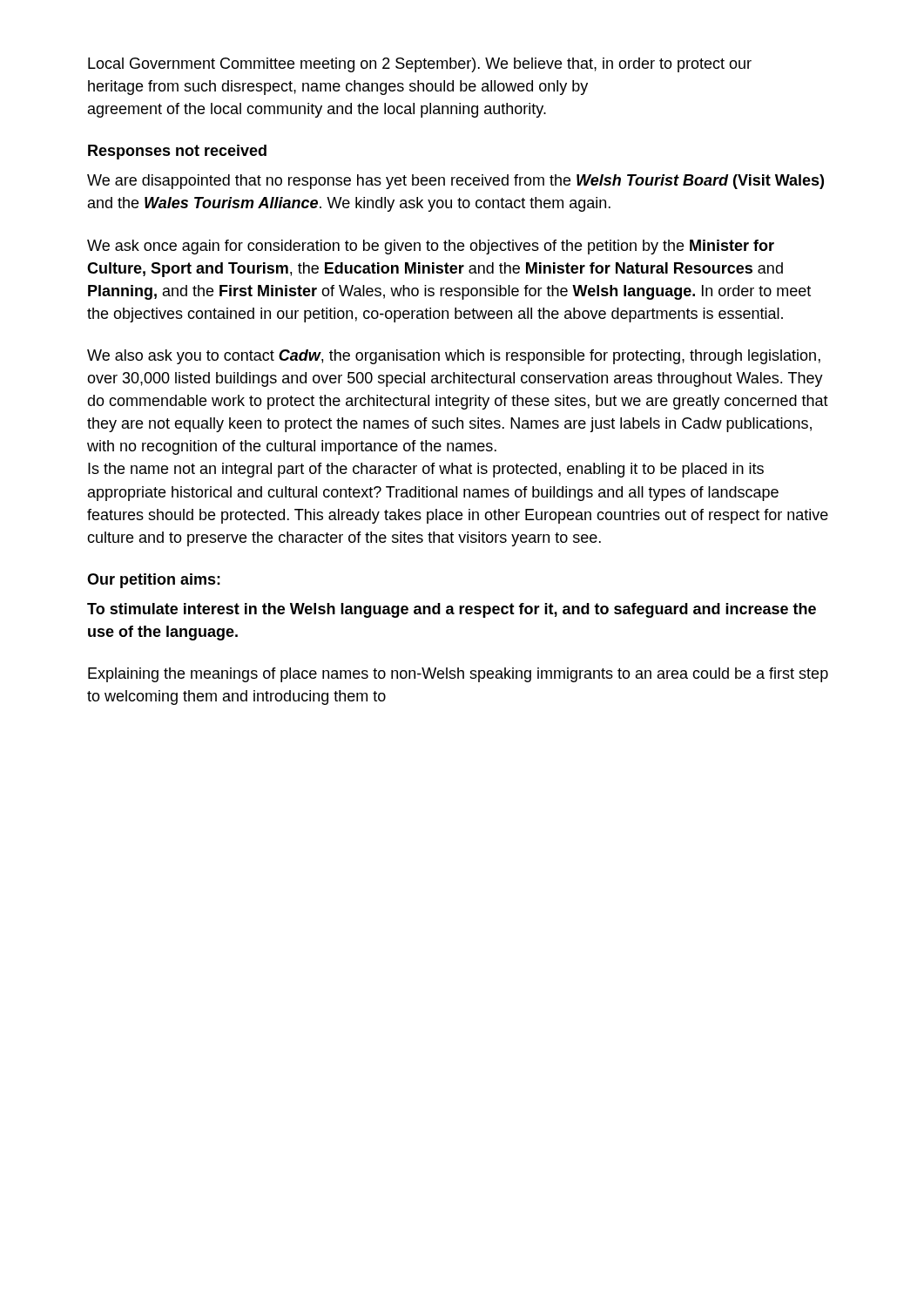Find "Responses not received" on this page
The width and height of the screenshot is (924, 1307).
[x=177, y=151]
